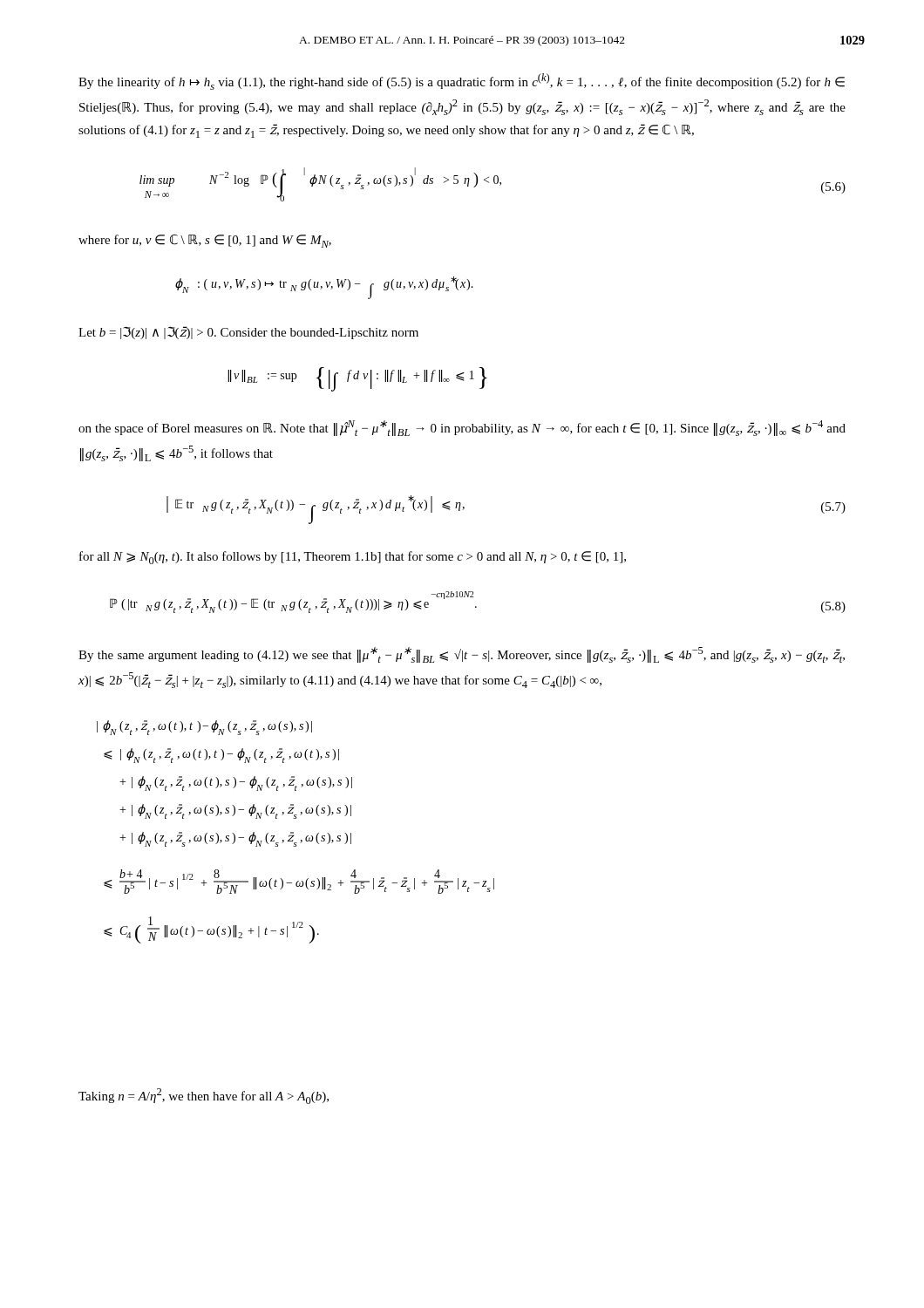The image size is (924, 1308).
Task: Click on the text block with the text "for all N ⩾"
Action: pyautogui.click(x=353, y=558)
